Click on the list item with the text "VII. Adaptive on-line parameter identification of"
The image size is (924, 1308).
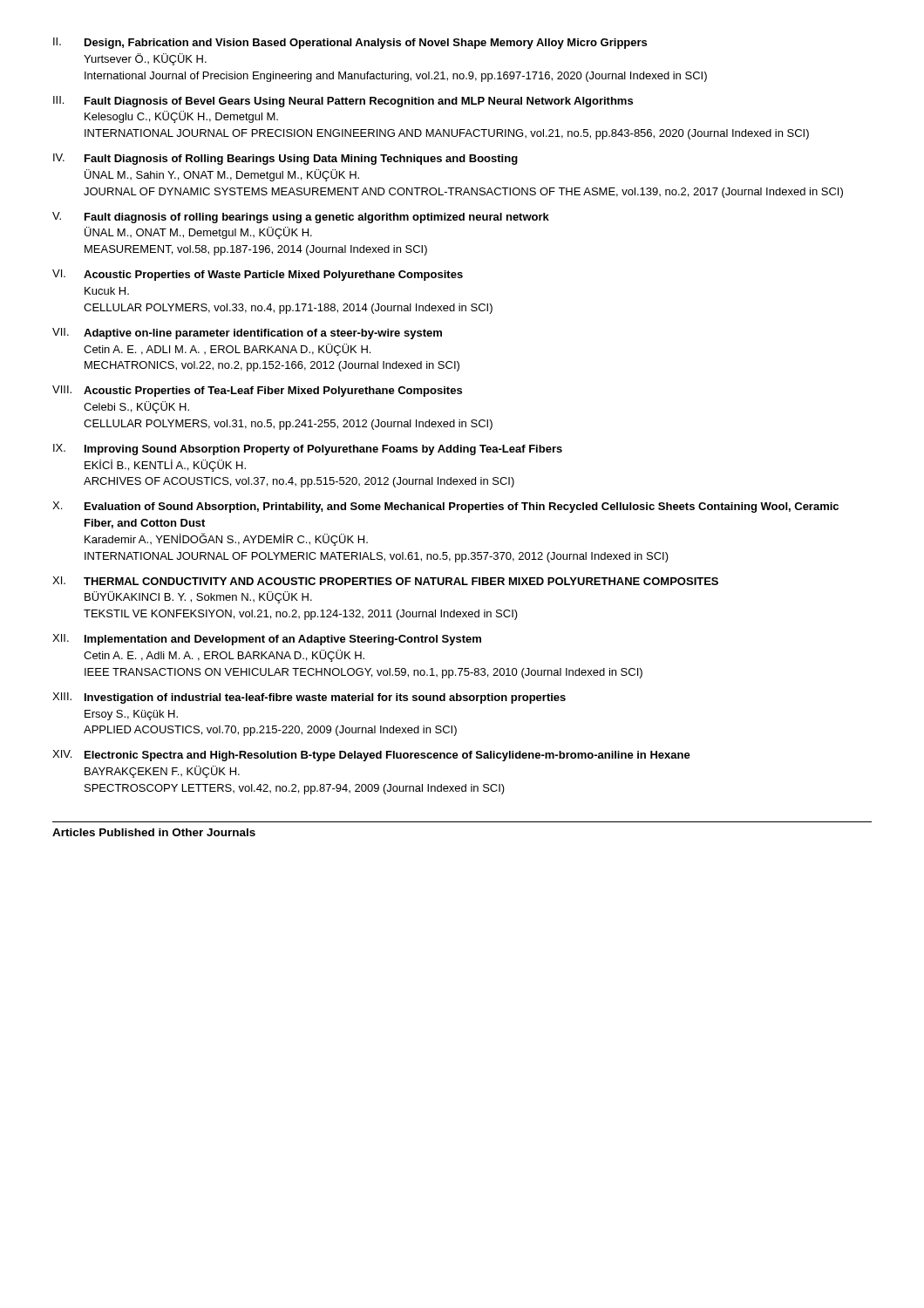point(247,334)
